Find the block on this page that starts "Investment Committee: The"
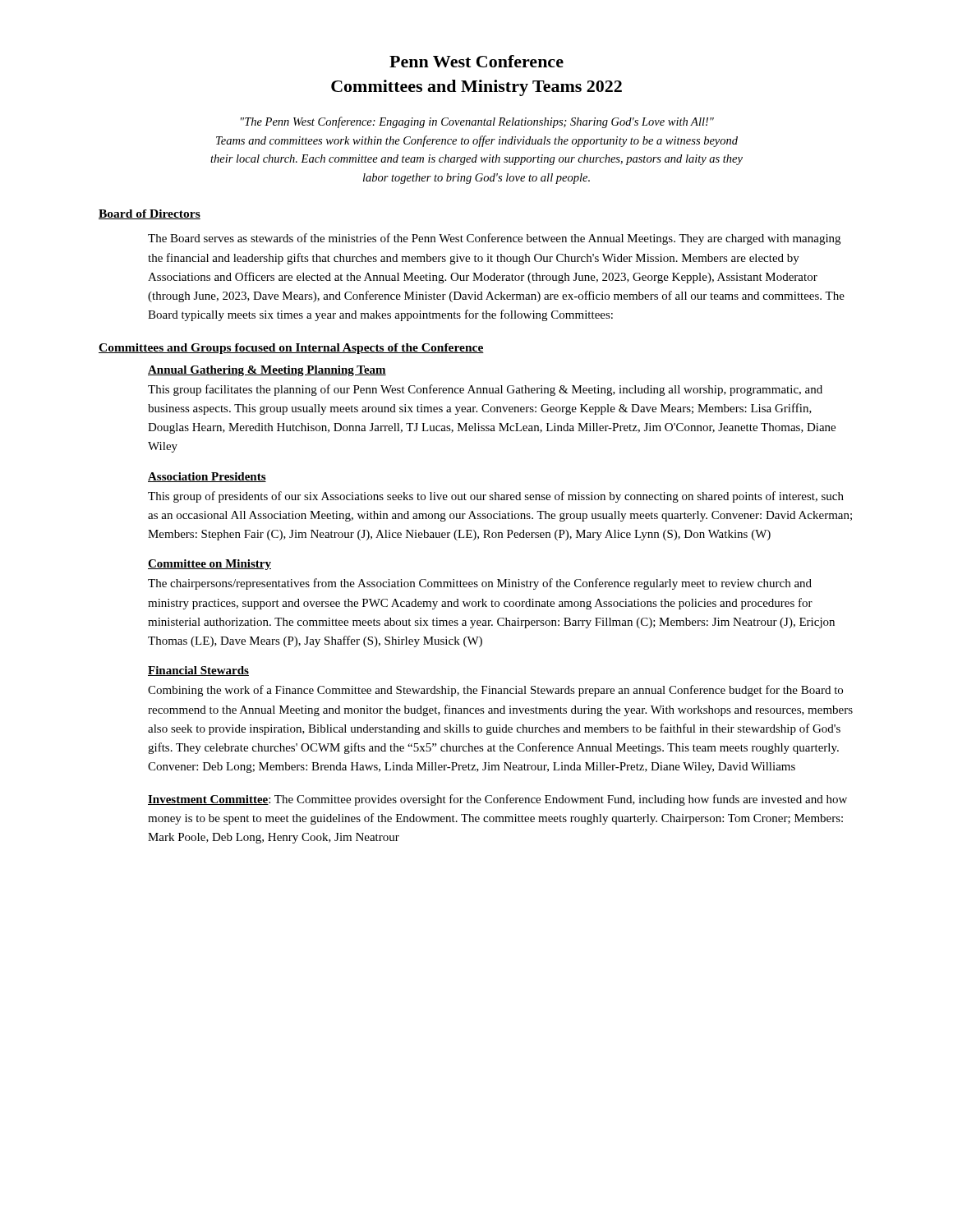953x1232 pixels. pos(498,818)
